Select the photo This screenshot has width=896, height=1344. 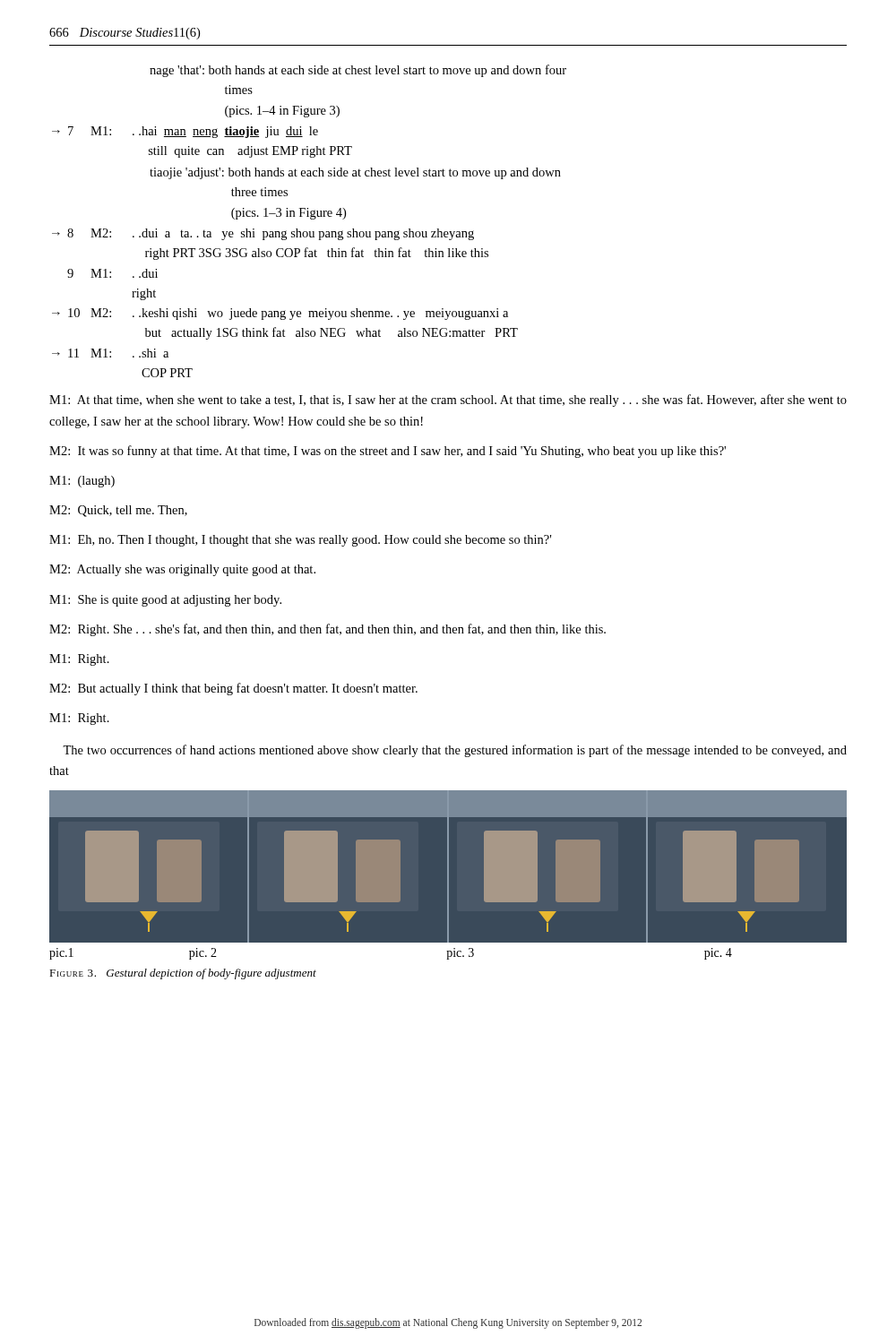tap(448, 866)
